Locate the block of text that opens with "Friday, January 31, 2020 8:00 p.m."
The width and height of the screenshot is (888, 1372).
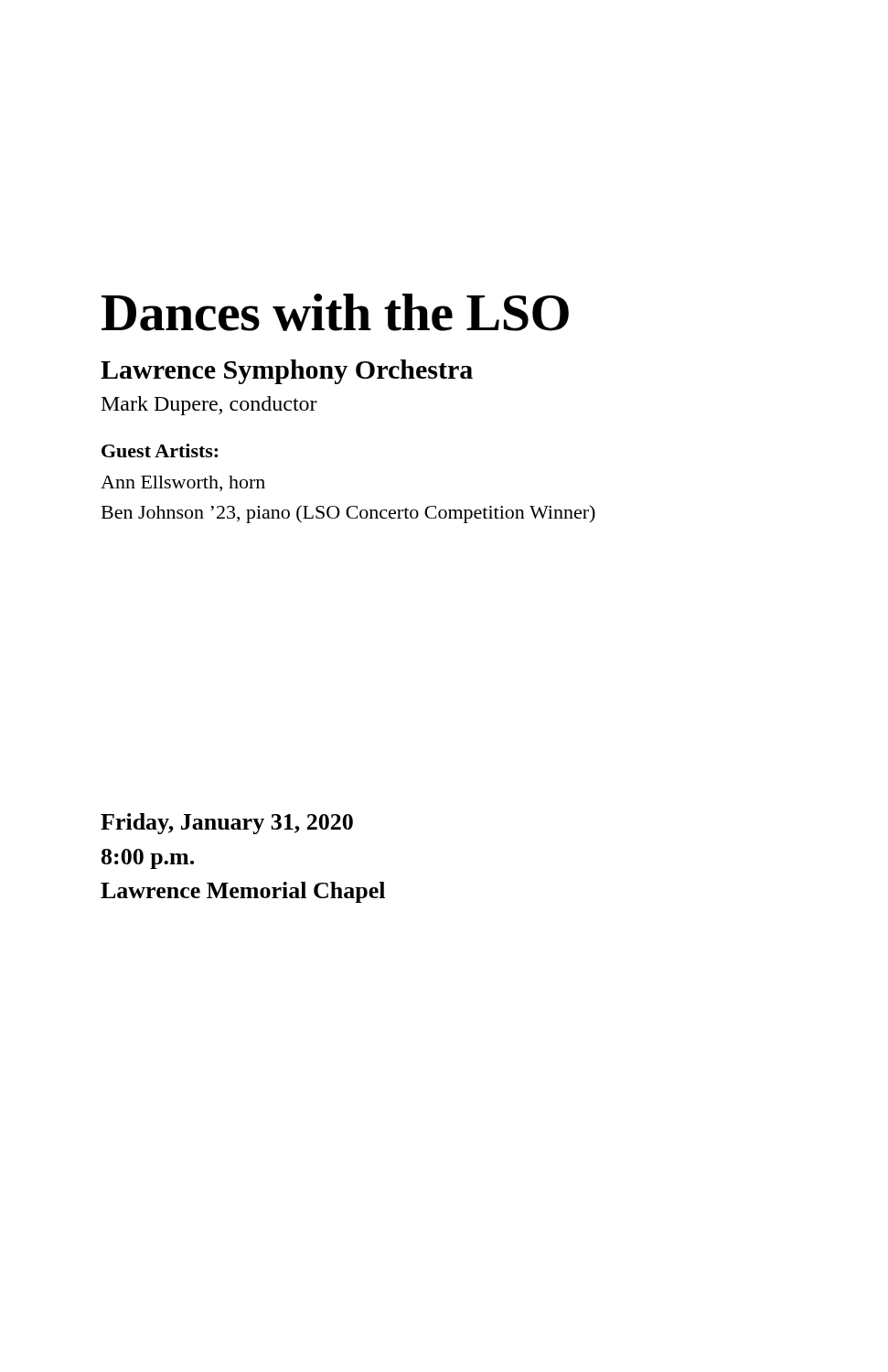pyautogui.click(x=227, y=824)
